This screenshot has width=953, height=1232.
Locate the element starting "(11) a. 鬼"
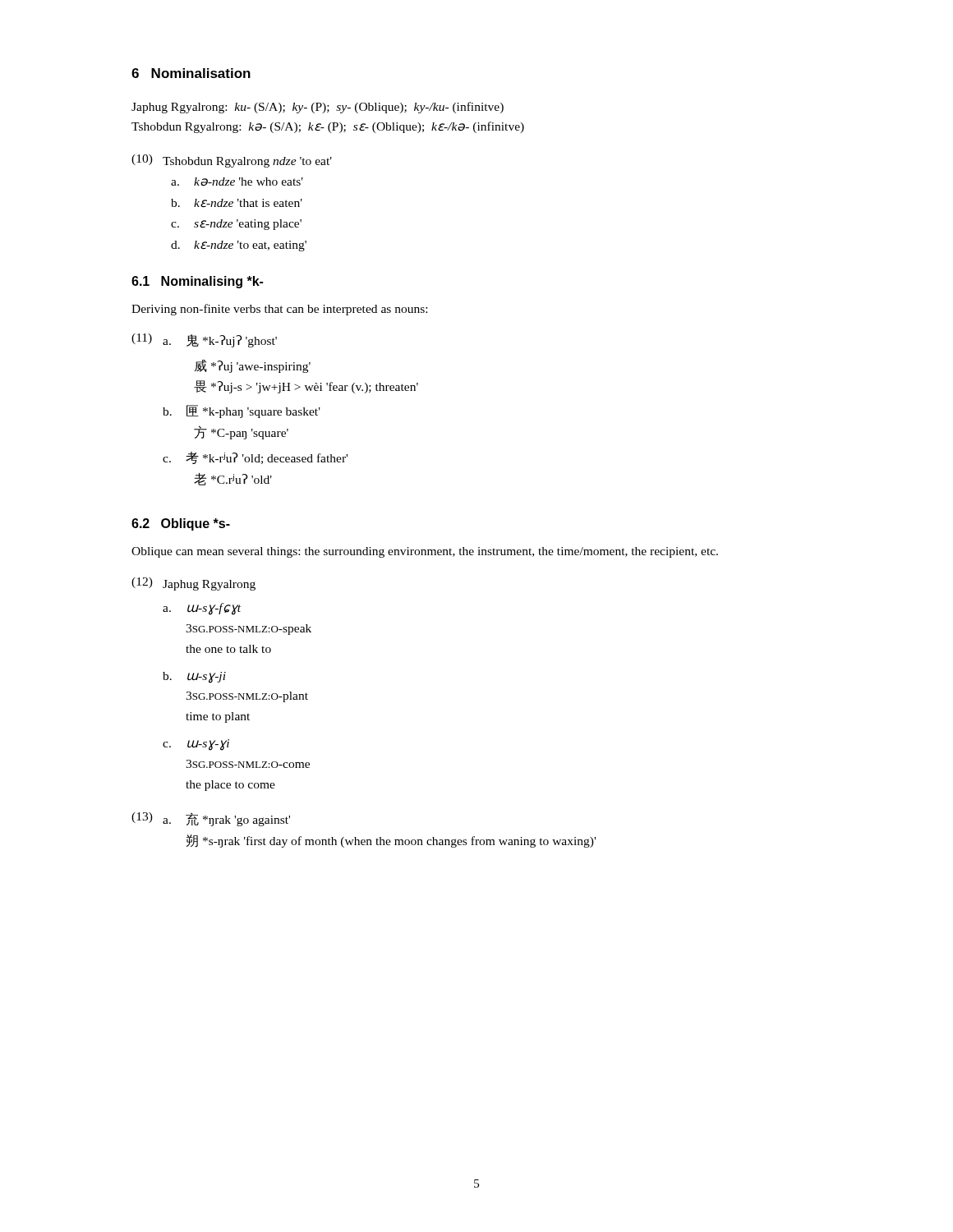point(204,340)
